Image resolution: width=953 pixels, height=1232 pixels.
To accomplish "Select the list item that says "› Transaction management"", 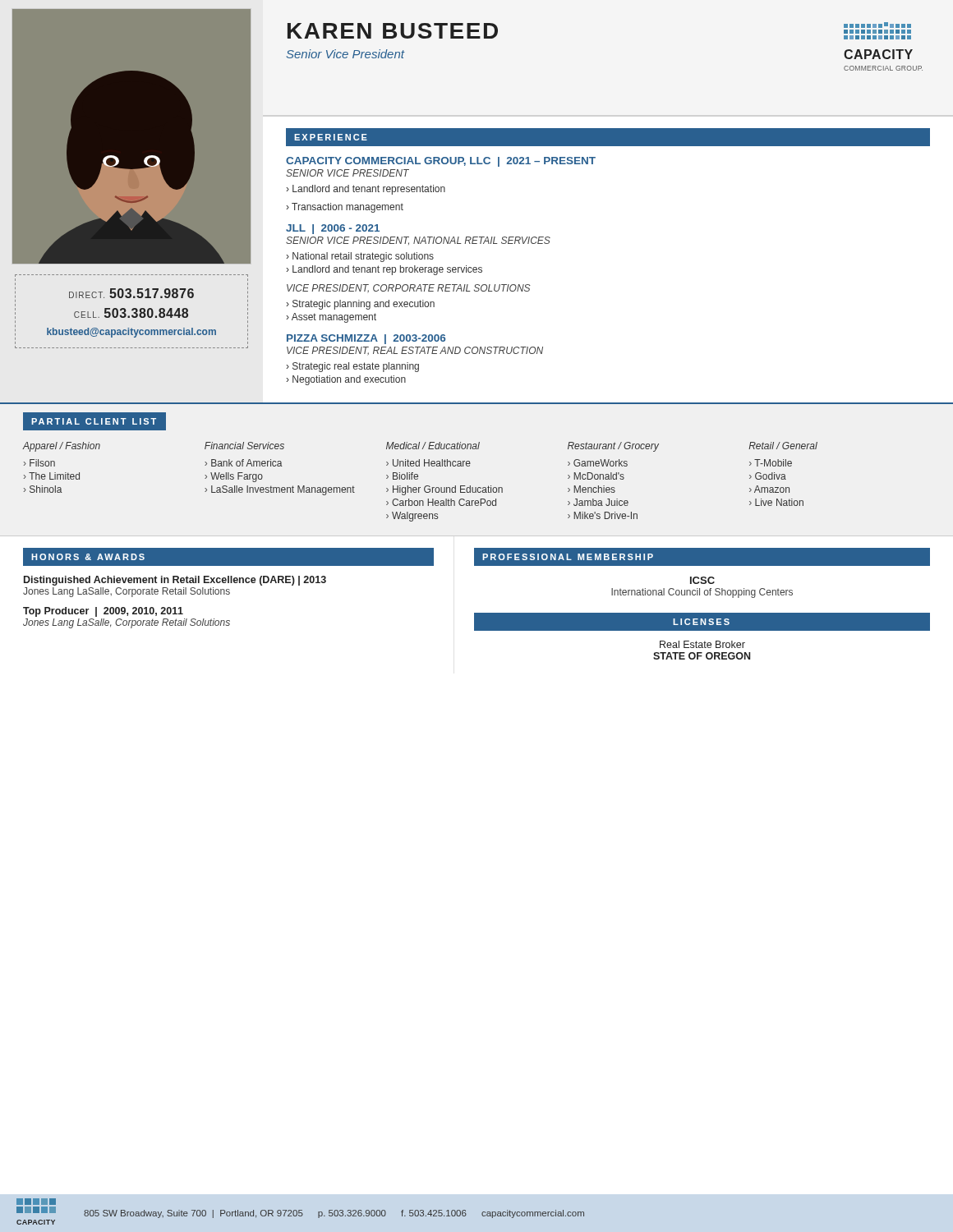I will tap(345, 207).
